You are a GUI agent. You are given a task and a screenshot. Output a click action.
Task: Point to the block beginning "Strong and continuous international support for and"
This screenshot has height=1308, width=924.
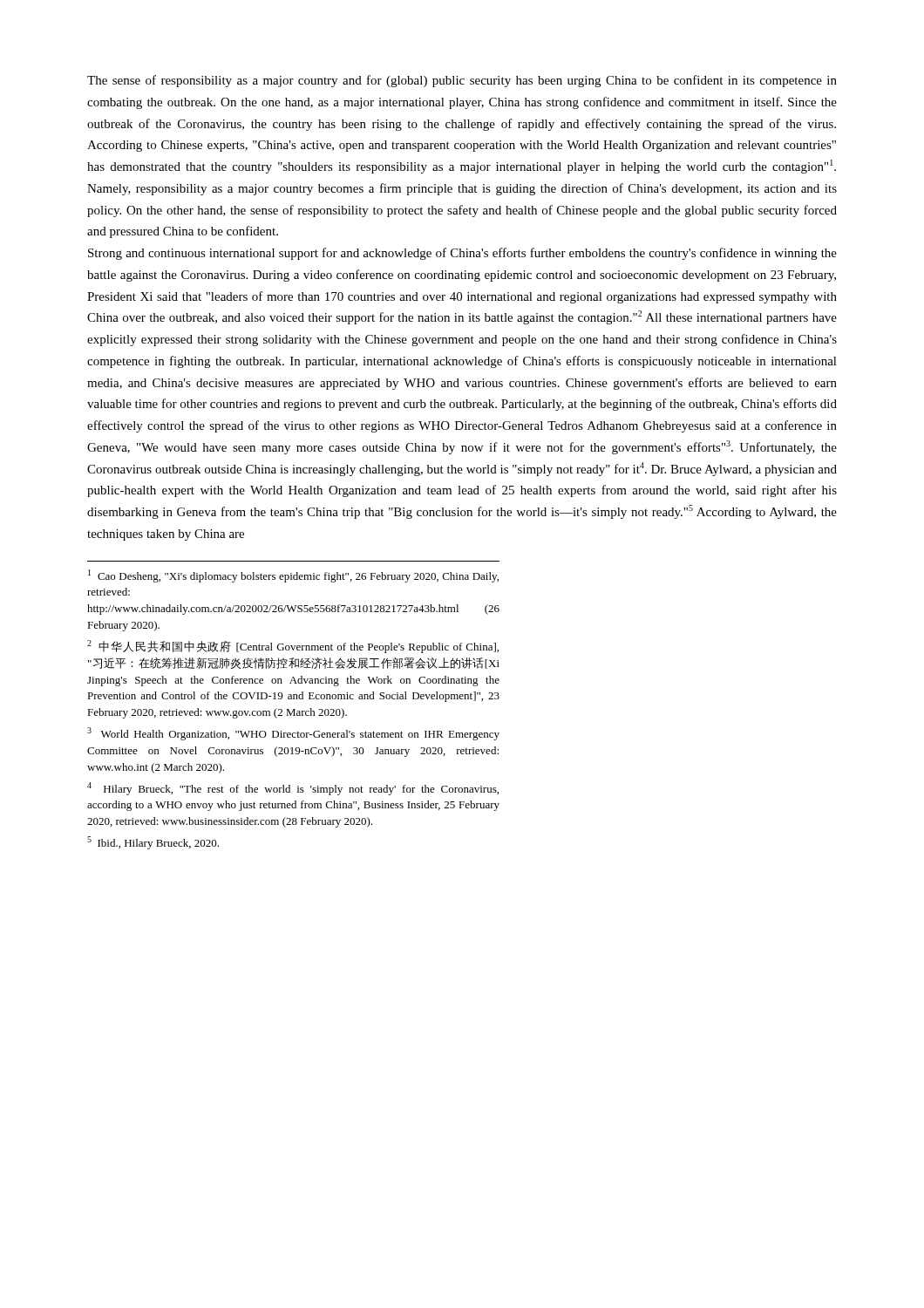coord(462,393)
